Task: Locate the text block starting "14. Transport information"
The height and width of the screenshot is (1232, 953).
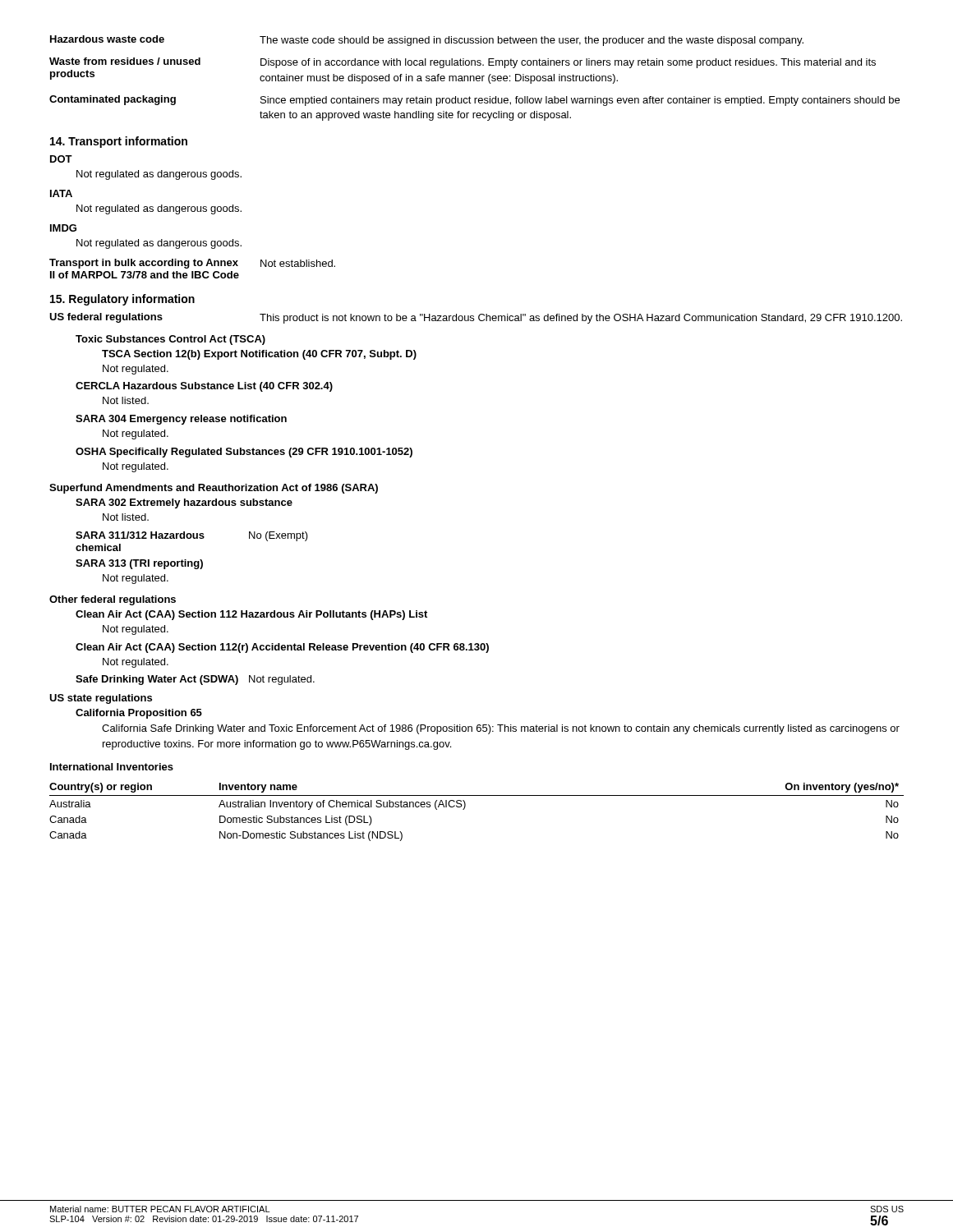Action: click(119, 141)
